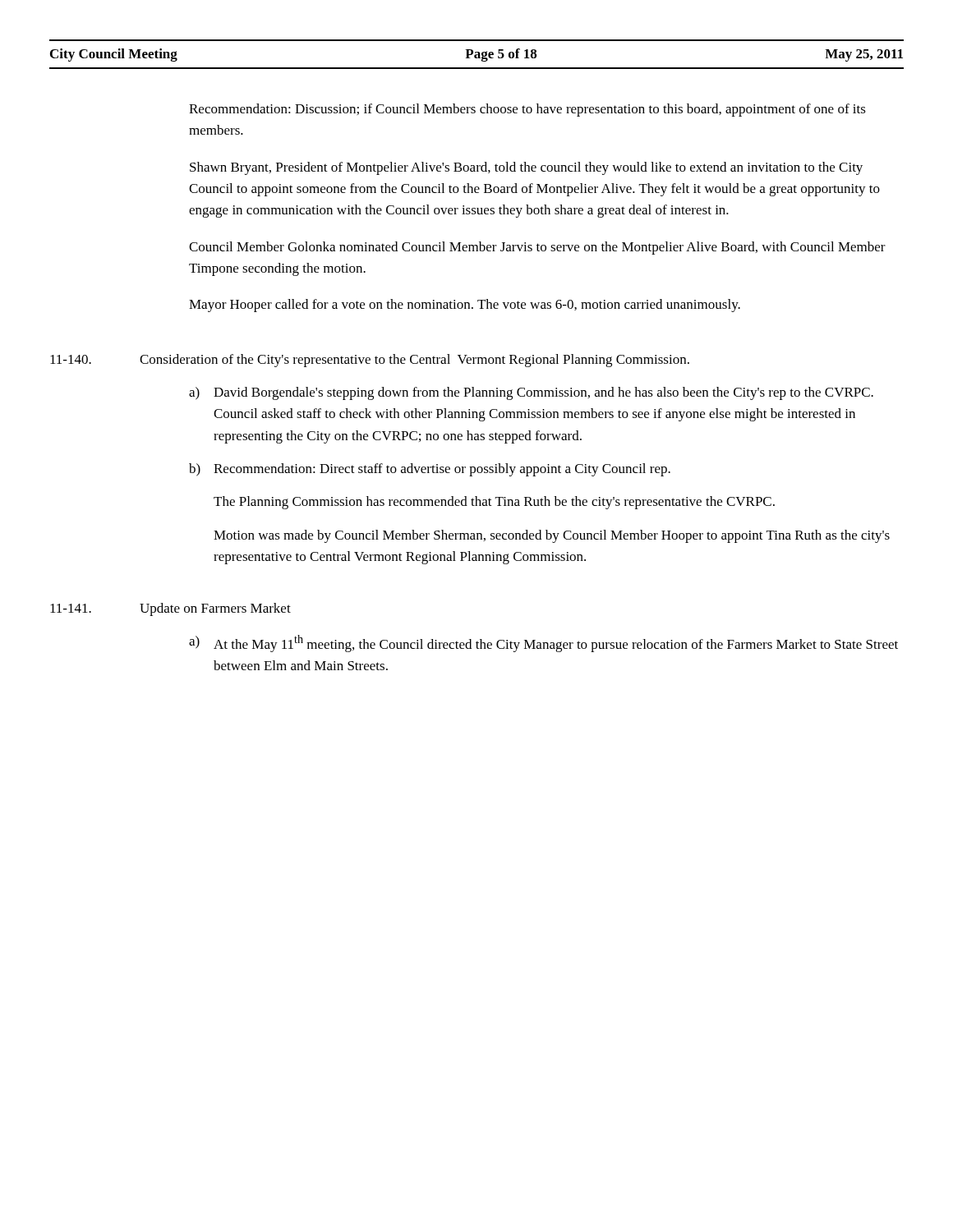Viewport: 953px width, 1232px height.
Task: Find the block on this page that starts "a) David Borgendale's stepping down from the Planning"
Action: (x=546, y=415)
